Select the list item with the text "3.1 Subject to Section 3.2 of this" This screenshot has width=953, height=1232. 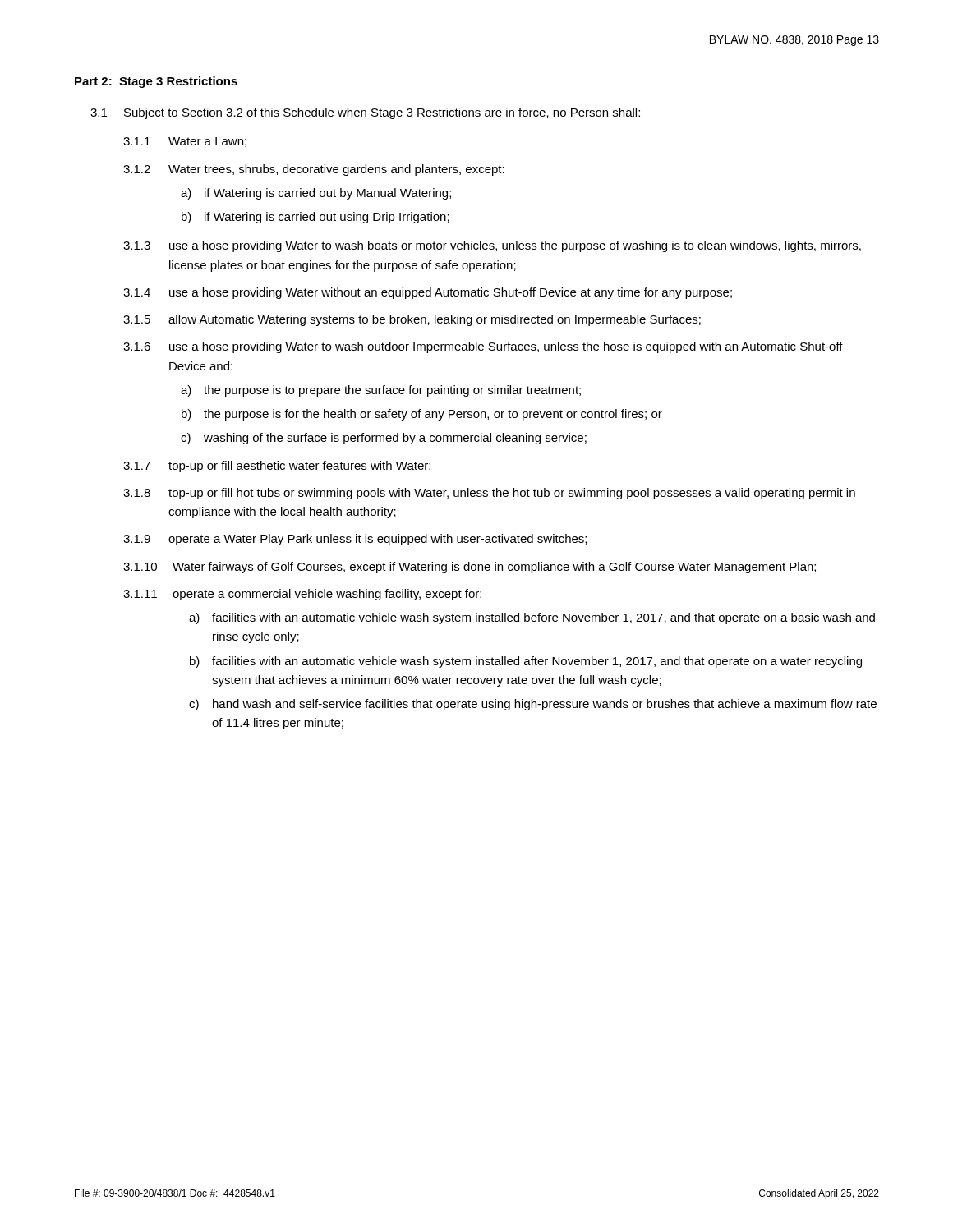tap(366, 112)
